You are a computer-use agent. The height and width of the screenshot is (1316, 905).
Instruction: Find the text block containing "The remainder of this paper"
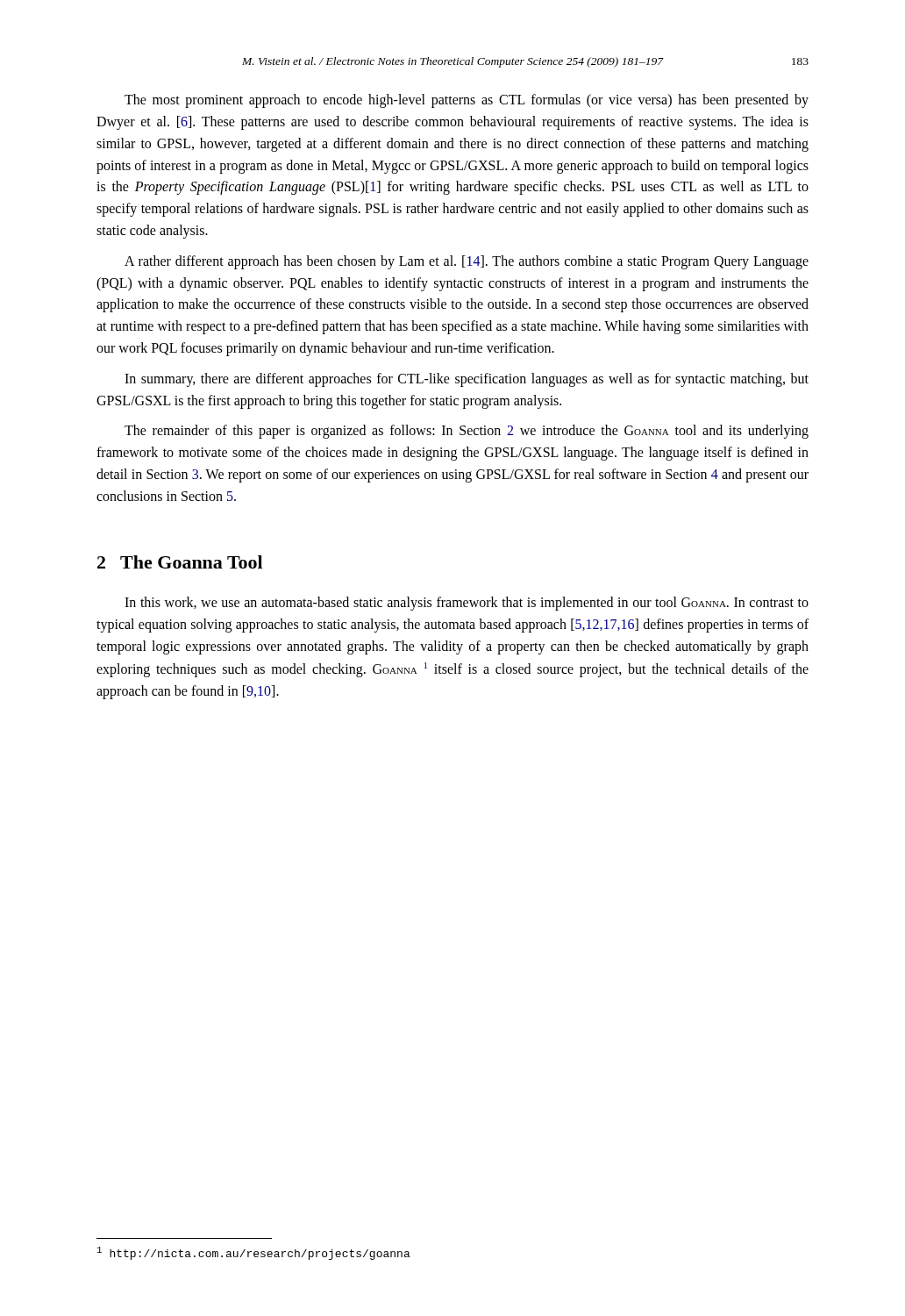(x=452, y=463)
